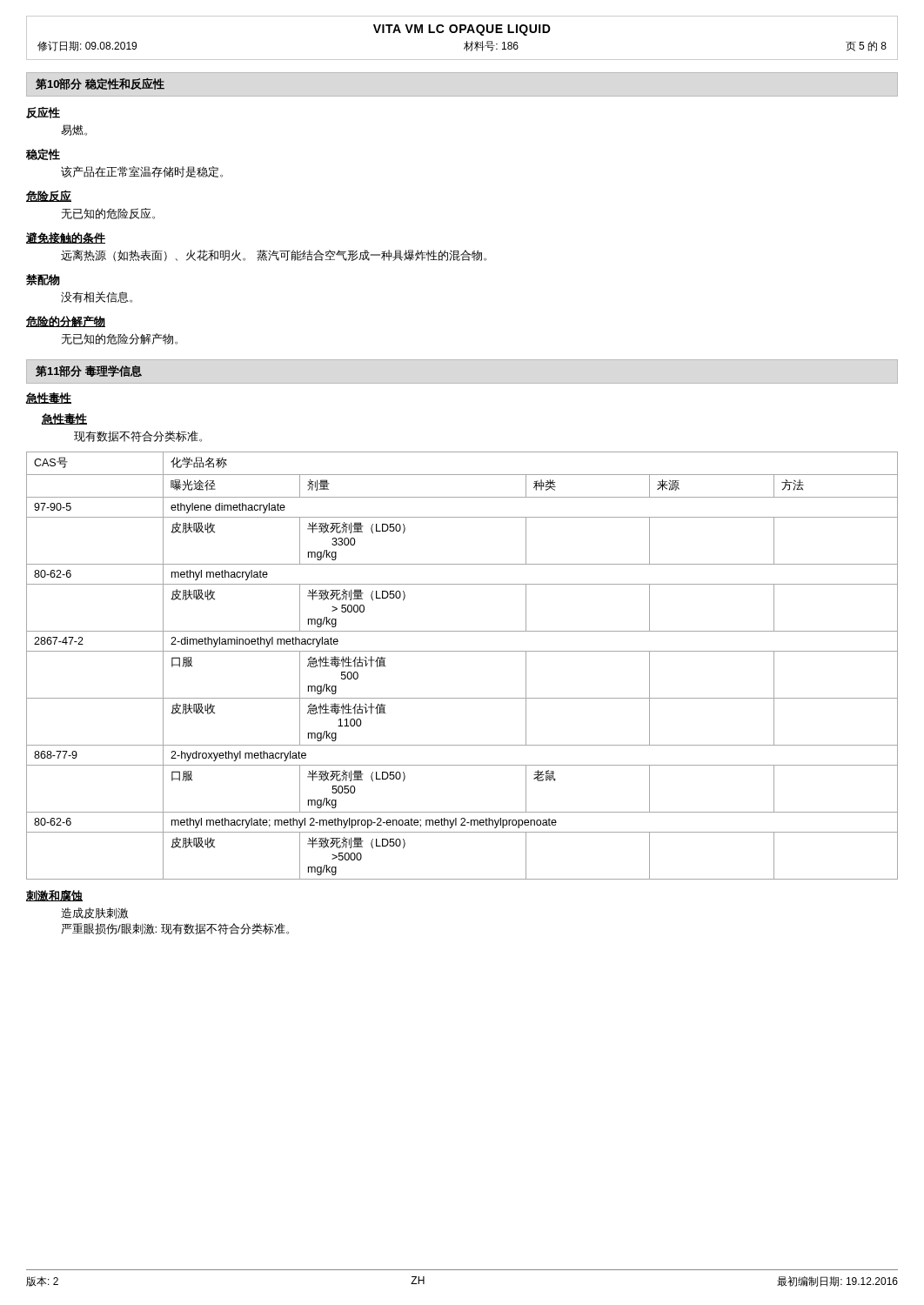Navigate to the block starting "避免接触的条件 远离热源（如热表面）、火花和明火。 蒸汽可能结合空气形成一种具爆炸性的混合物。"
924x1305 pixels.
click(x=462, y=247)
